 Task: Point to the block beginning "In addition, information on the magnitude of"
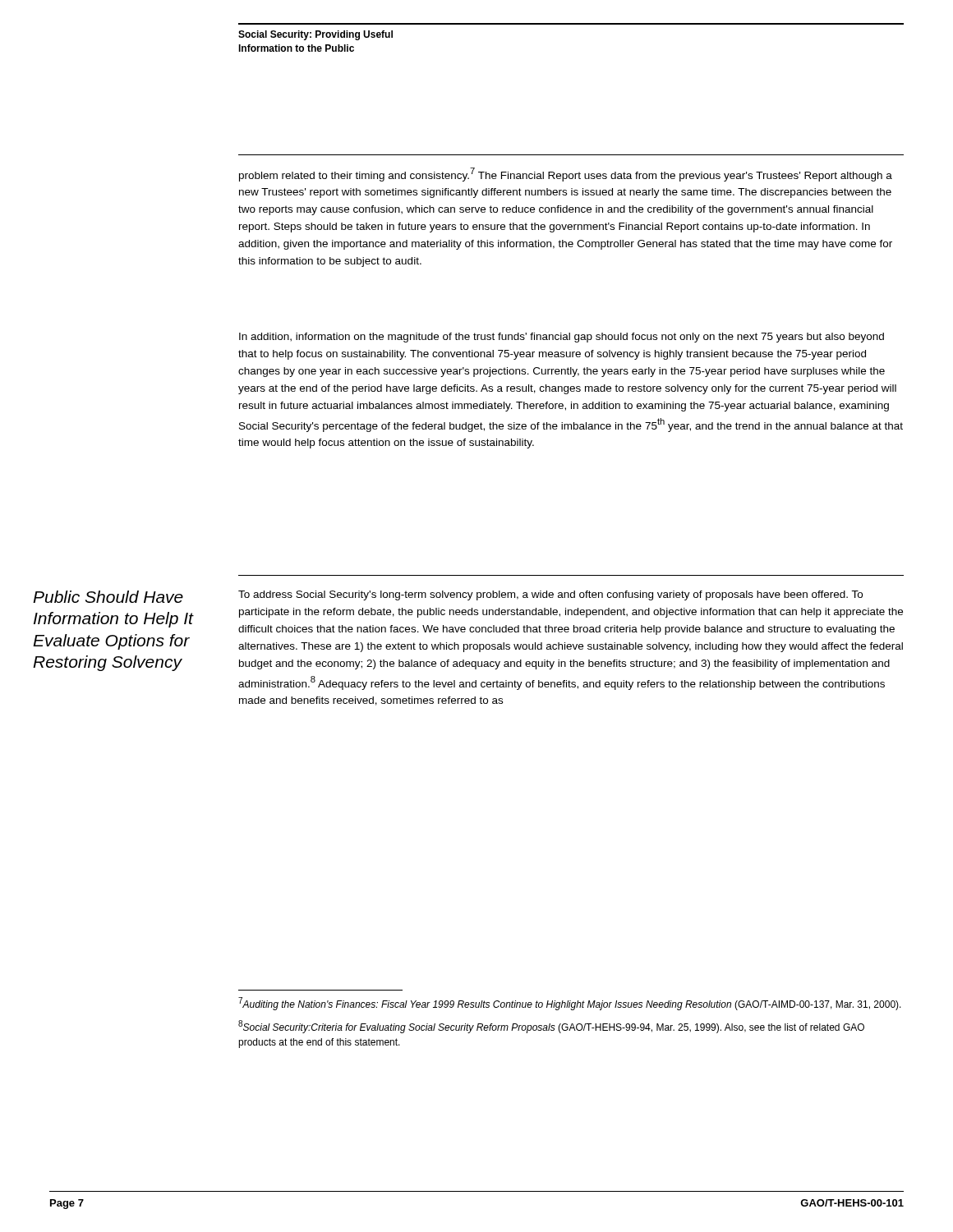pos(571,389)
